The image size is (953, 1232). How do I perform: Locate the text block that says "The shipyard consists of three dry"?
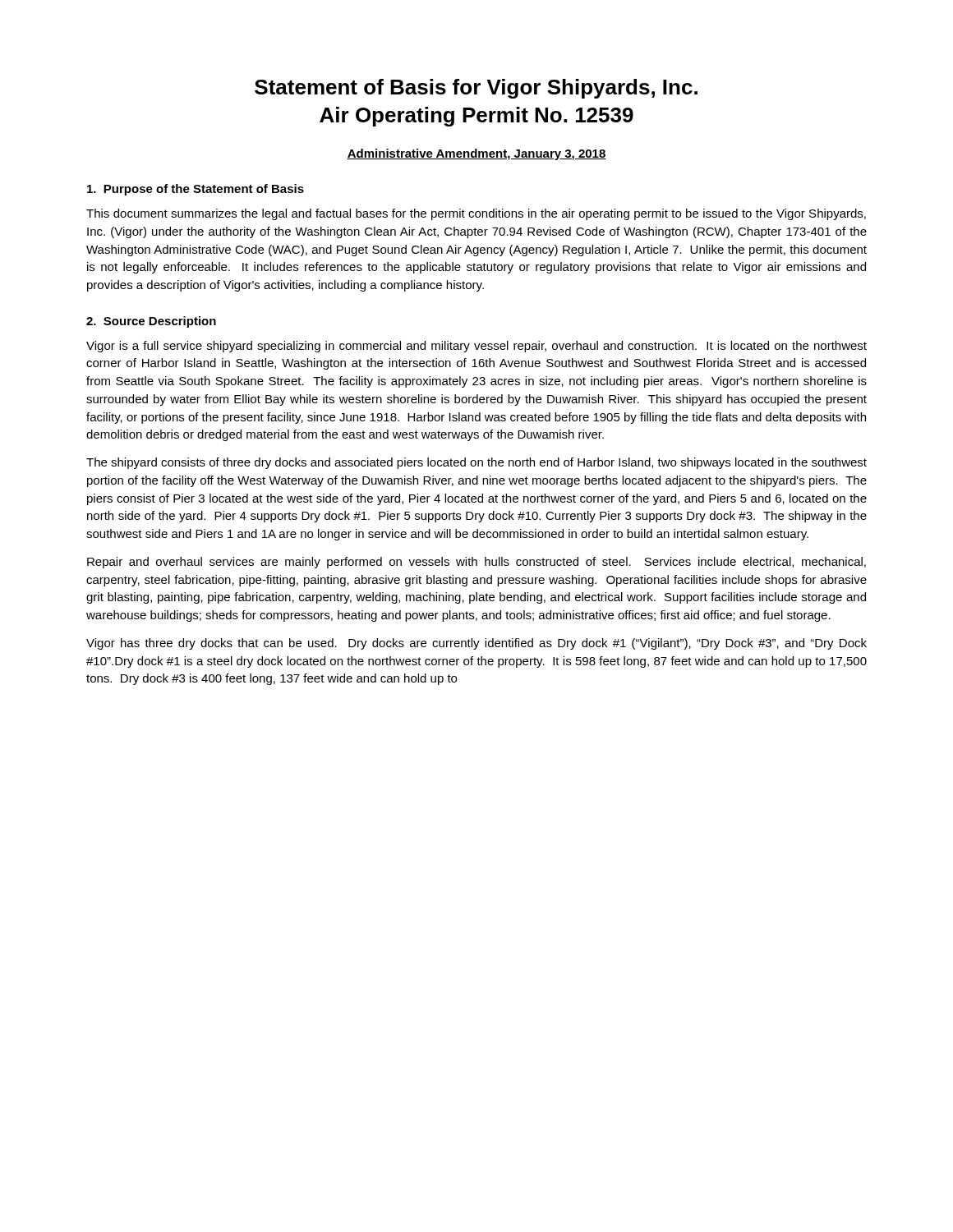476,498
